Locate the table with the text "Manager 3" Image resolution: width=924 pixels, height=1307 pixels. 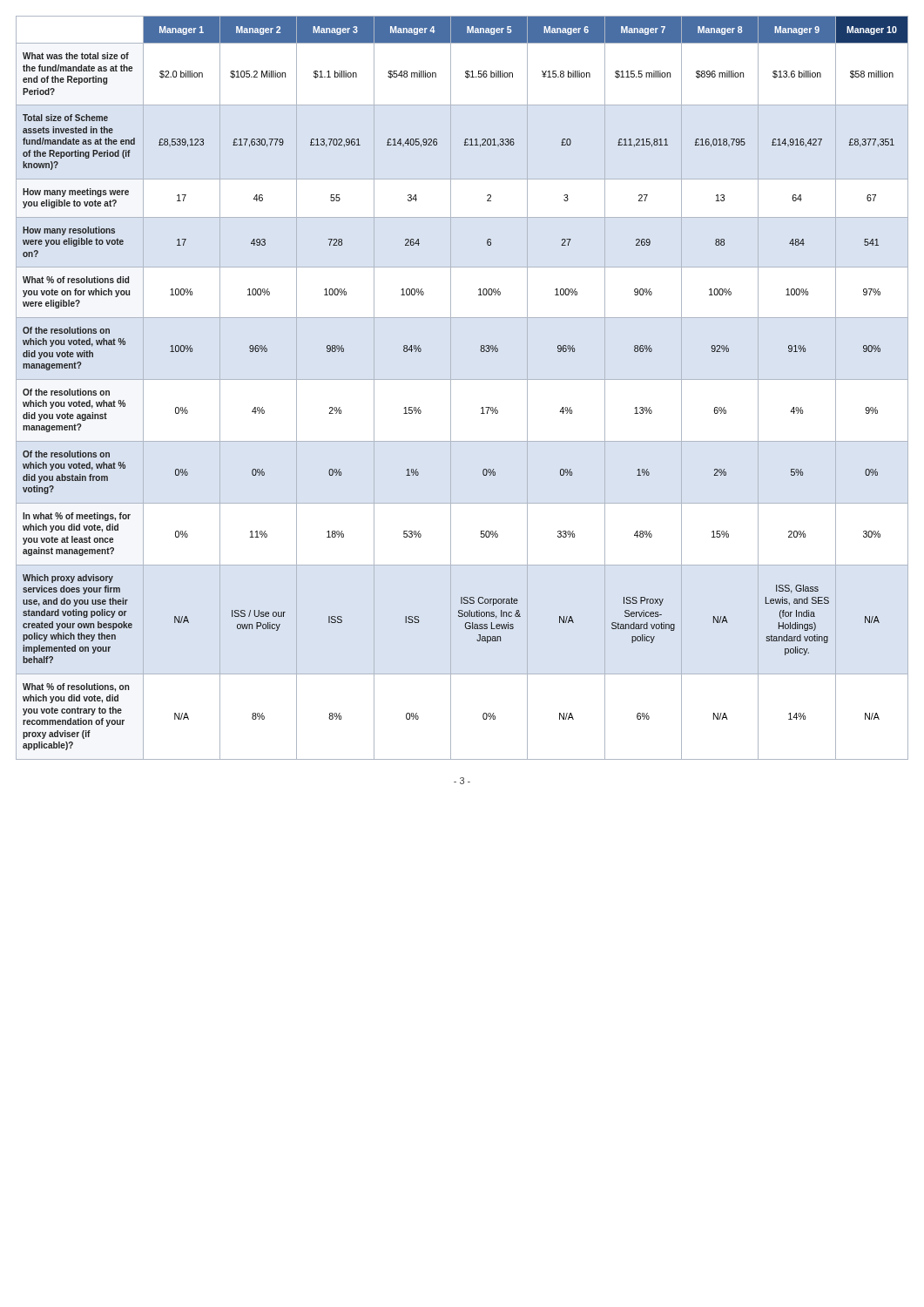click(462, 388)
